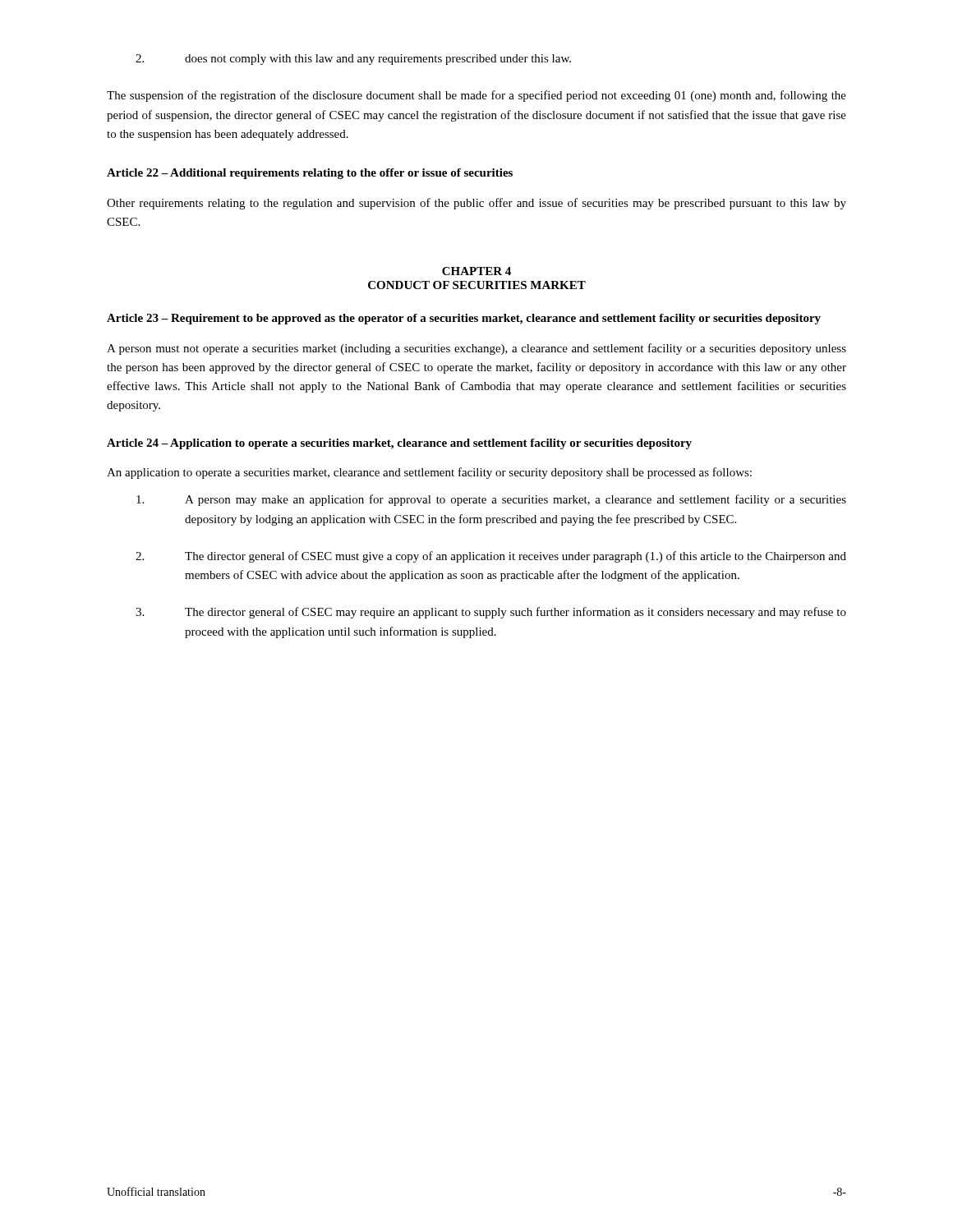This screenshot has height=1232, width=953.
Task: Point to the region starting "An application to"
Action: (x=430, y=472)
